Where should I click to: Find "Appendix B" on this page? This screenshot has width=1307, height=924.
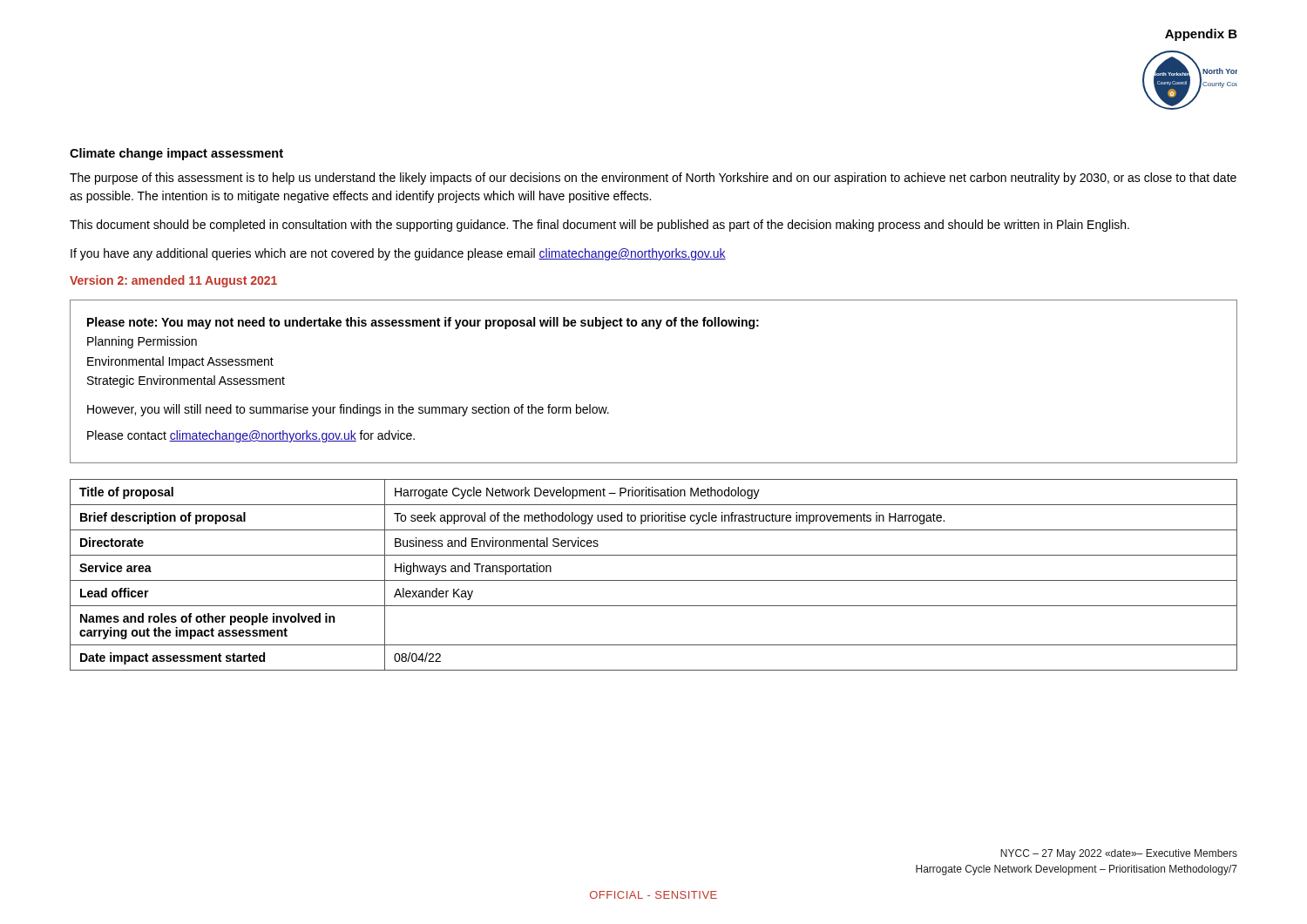[1201, 34]
